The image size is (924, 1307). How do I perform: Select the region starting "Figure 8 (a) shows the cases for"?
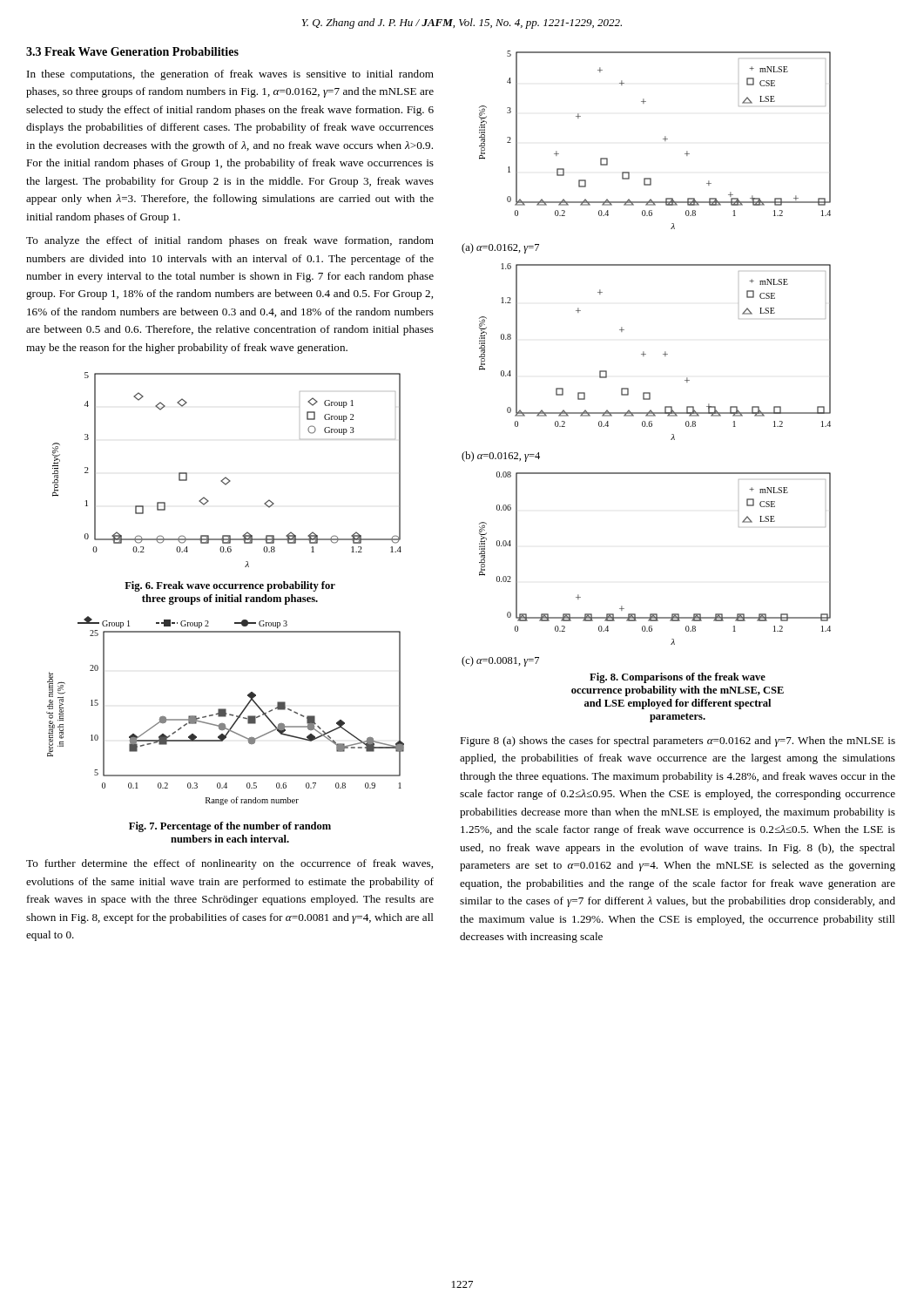click(x=678, y=838)
